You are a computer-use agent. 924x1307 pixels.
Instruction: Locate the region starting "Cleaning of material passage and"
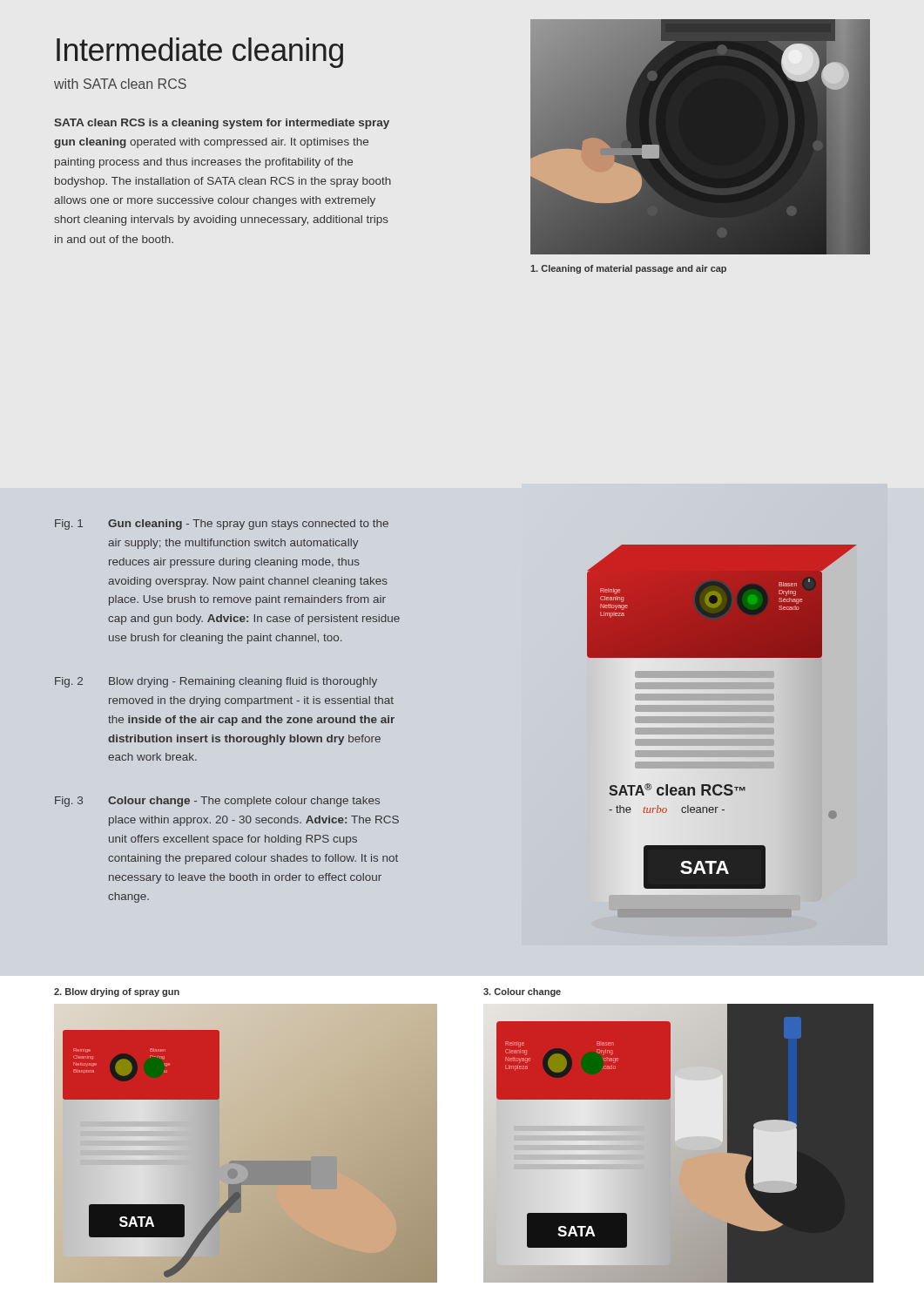click(x=629, y=268)
